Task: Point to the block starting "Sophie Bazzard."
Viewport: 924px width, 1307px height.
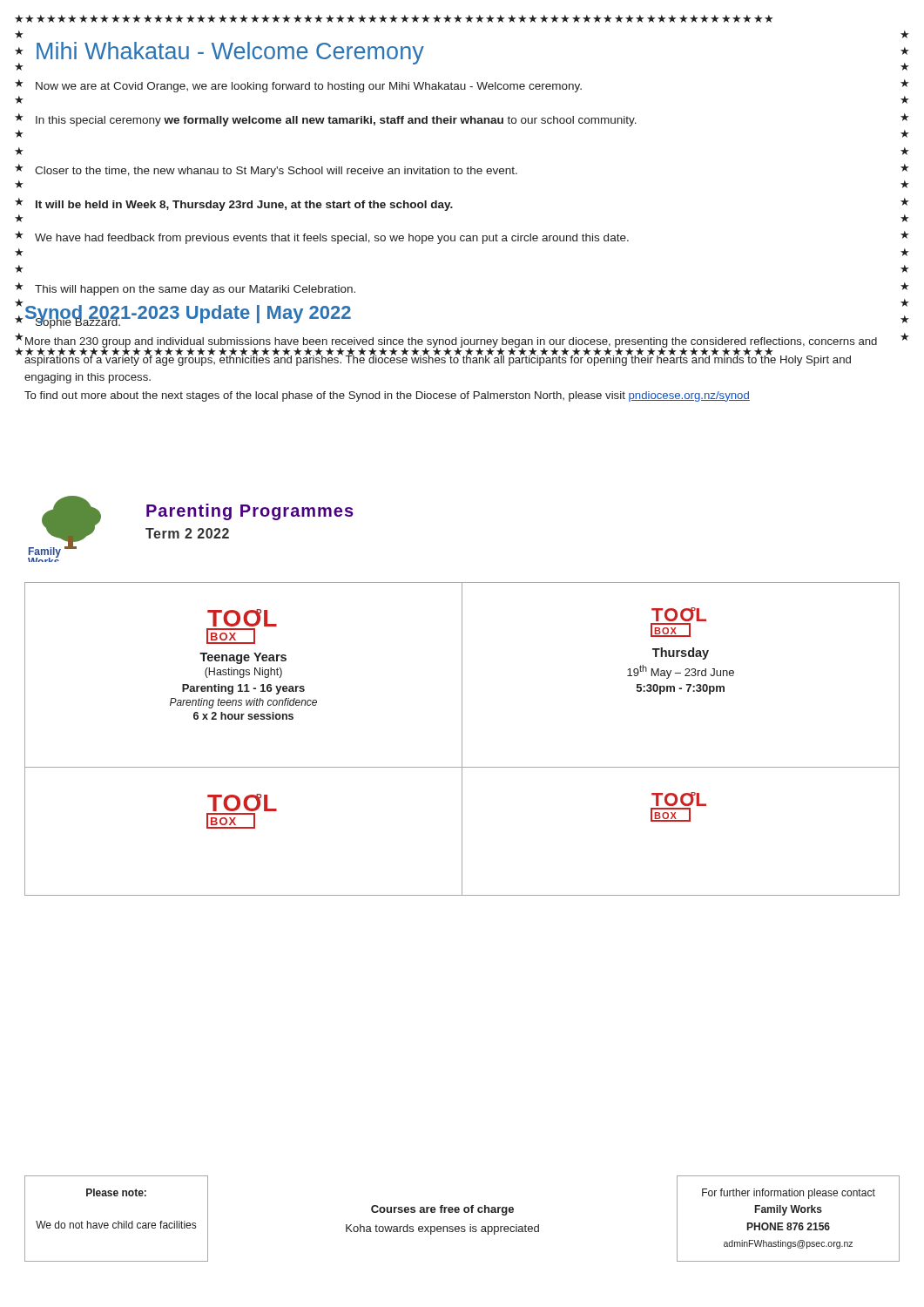Action: [78, 322]
